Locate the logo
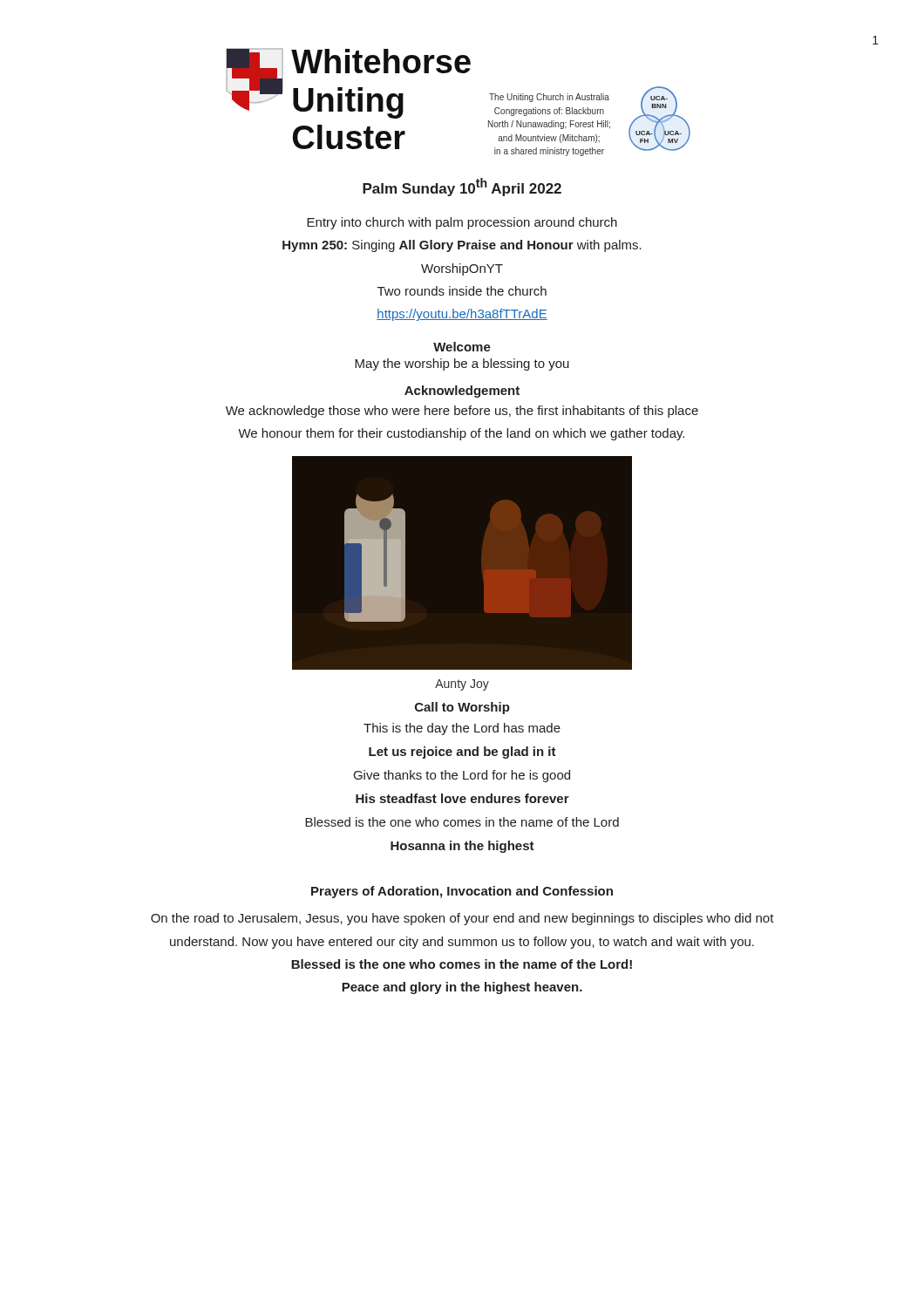The image size is (924, 1308). [x=462, y=101]
